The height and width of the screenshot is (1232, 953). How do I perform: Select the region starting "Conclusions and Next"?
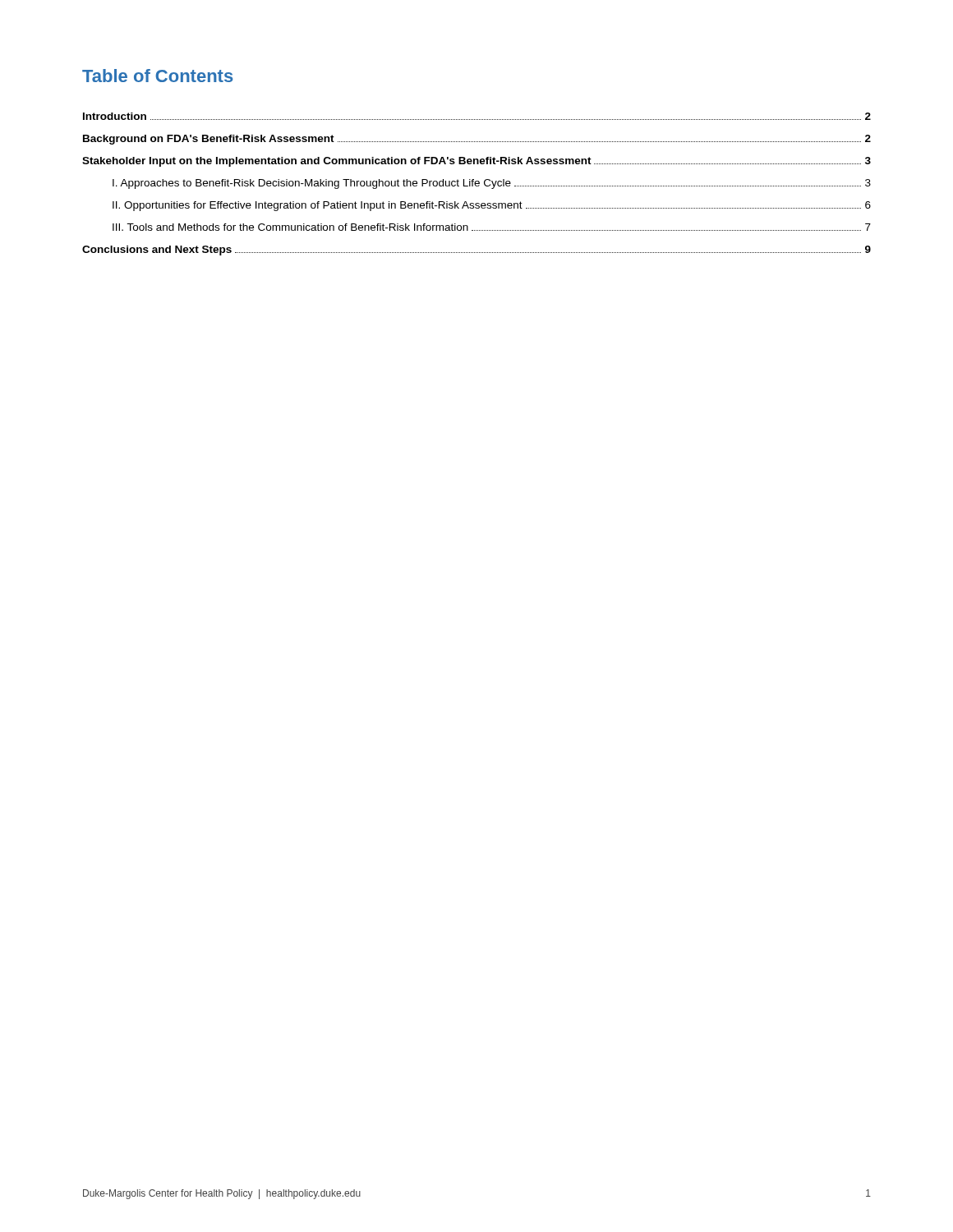(x=476, y=249)
